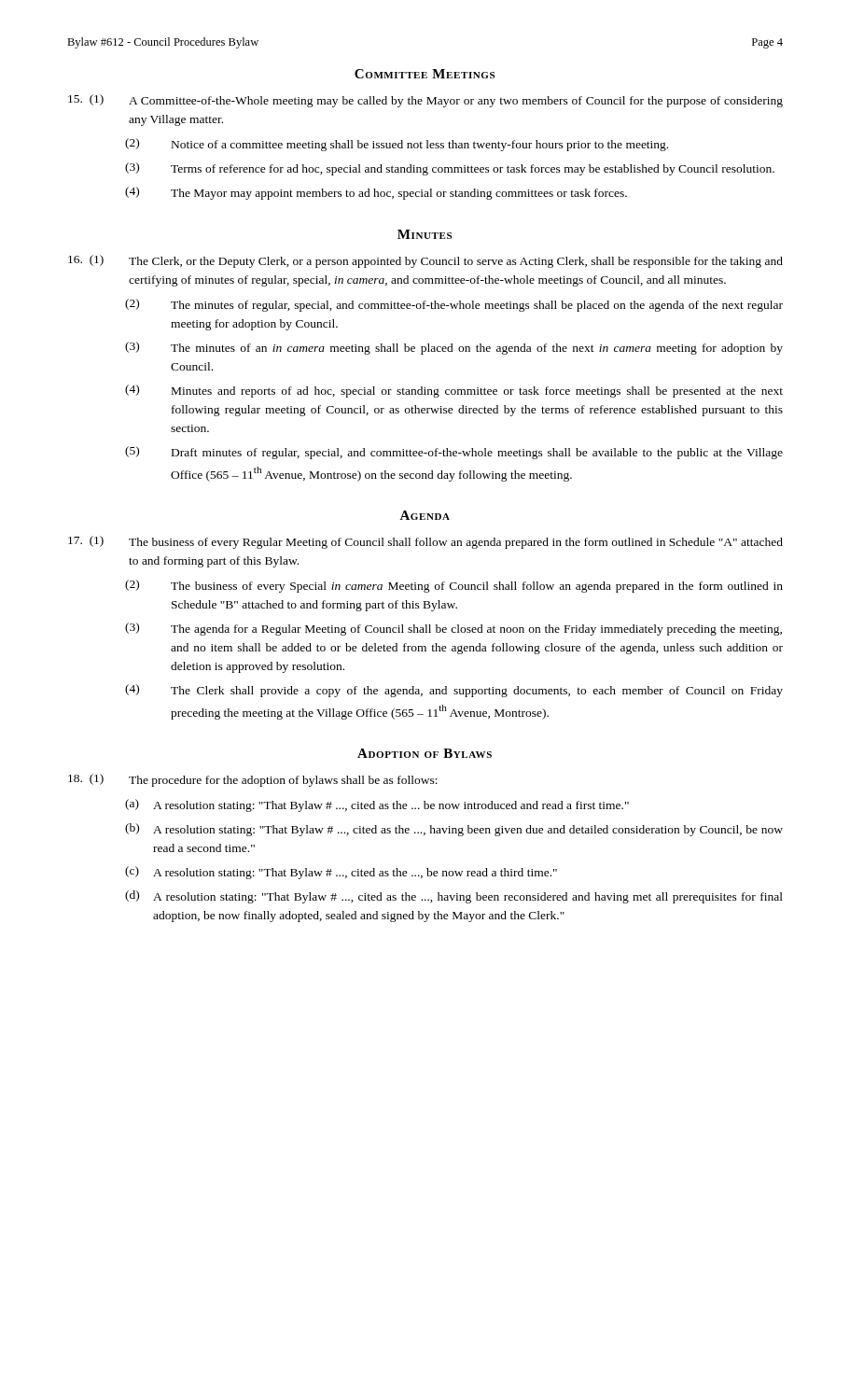The height and width of the screenshot is (1400, 850).
Task: Find the list item containing "(5) Draft minutes of regular, special,"
Action: (454, 463)
